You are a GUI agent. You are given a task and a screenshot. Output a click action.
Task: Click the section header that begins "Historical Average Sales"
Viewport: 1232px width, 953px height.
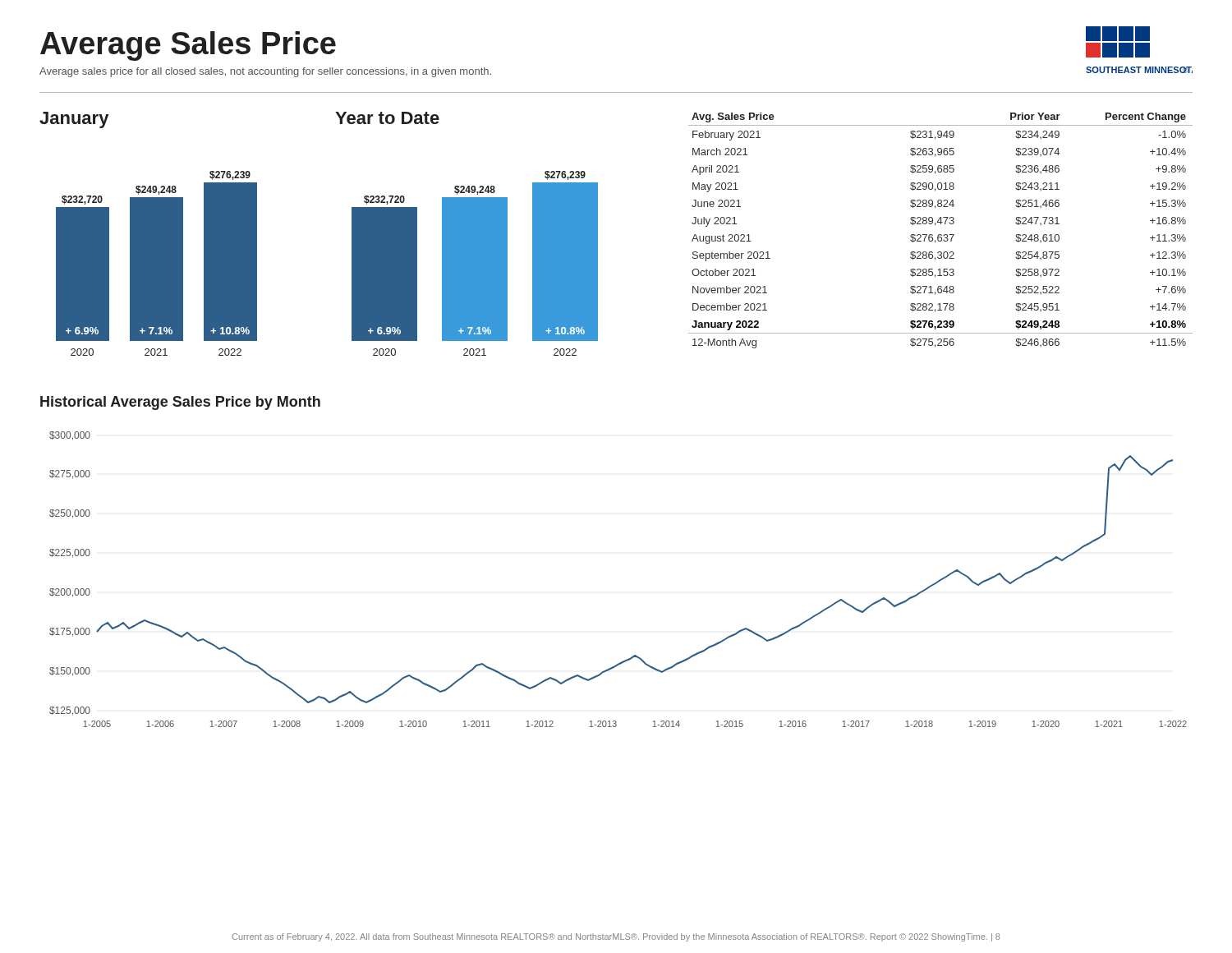coord(180,402)
